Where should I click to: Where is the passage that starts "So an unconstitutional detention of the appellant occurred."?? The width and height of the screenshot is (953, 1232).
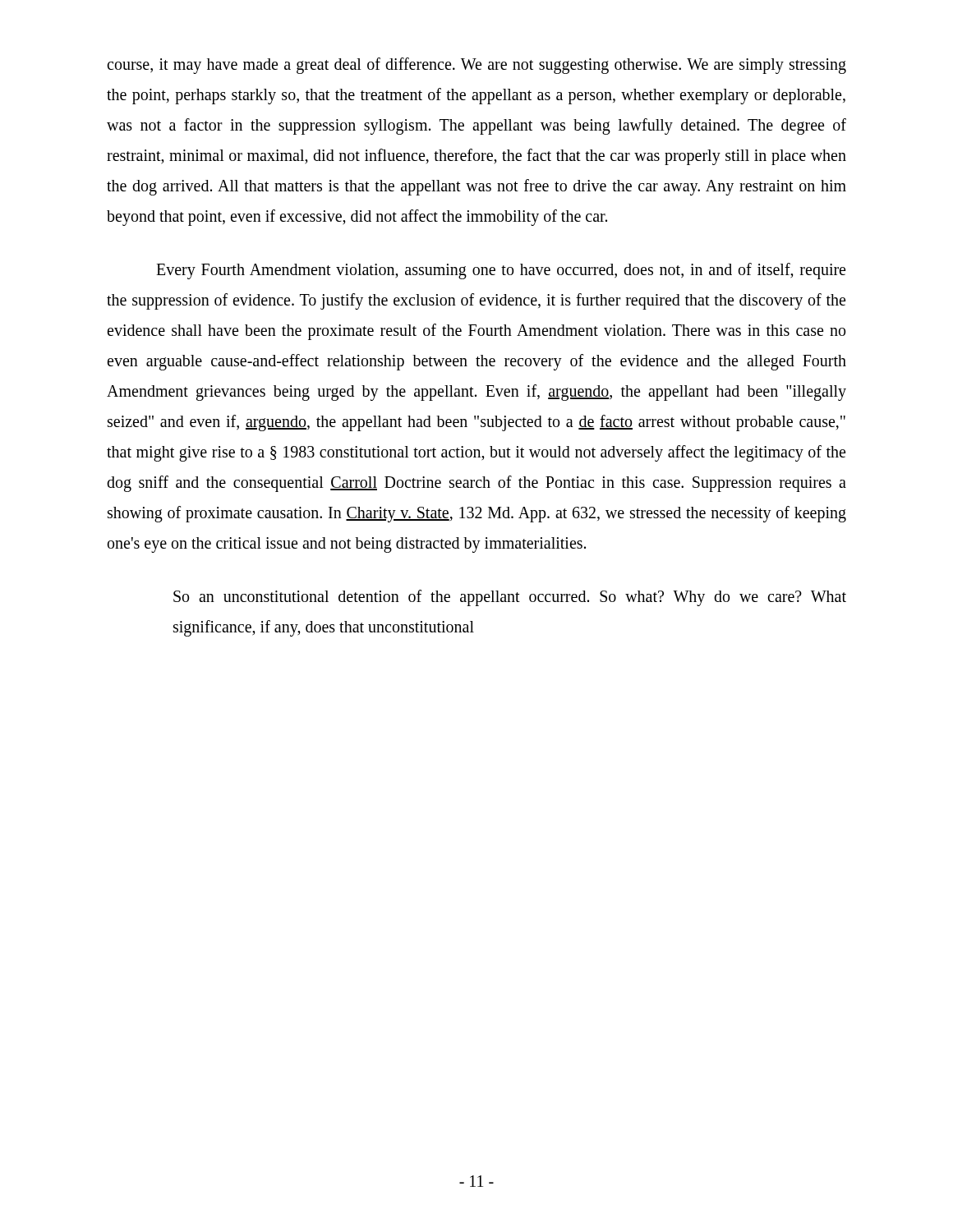pyautogui.click(x=509, y=612)
